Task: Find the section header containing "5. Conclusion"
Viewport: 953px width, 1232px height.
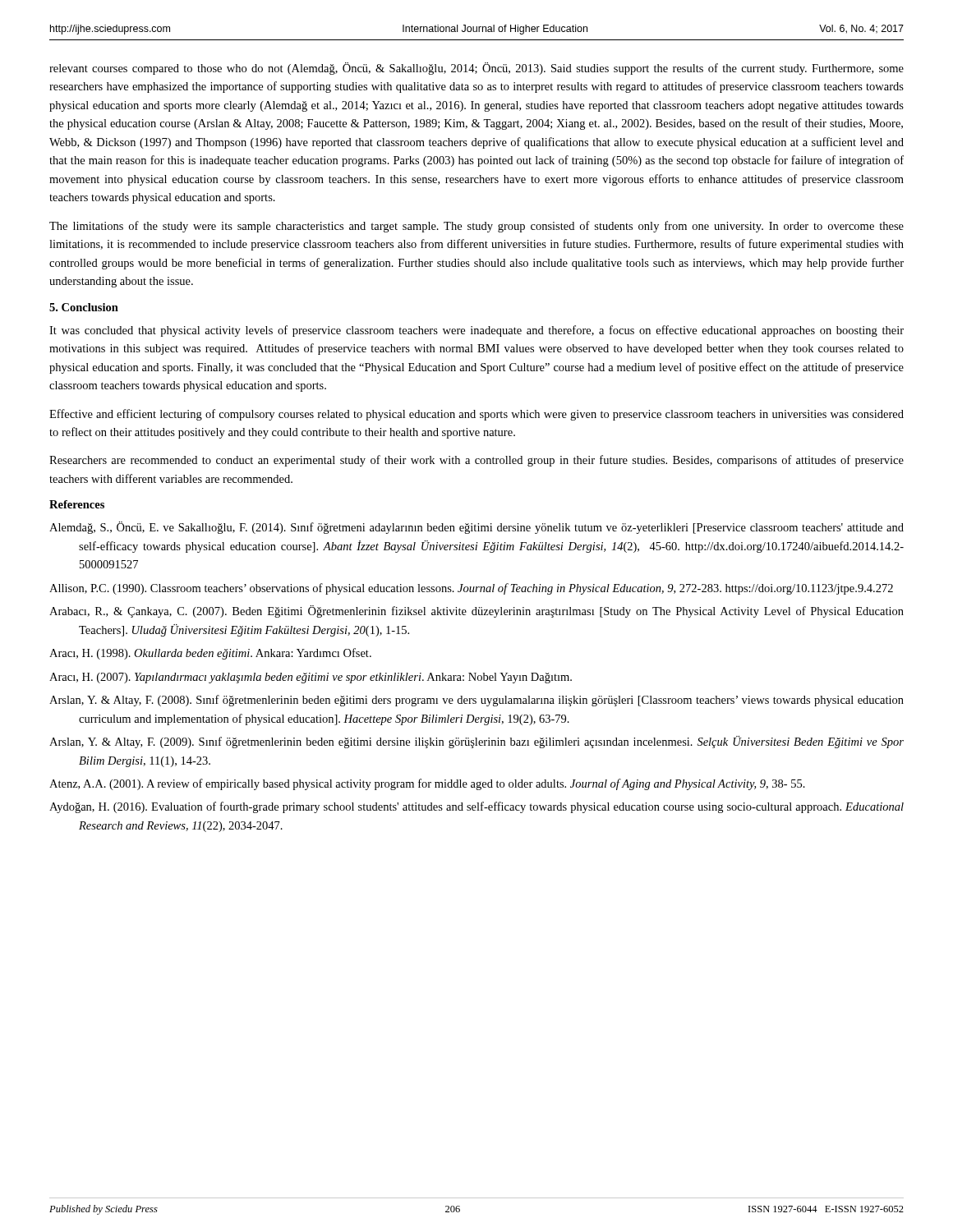Action: 84,307
